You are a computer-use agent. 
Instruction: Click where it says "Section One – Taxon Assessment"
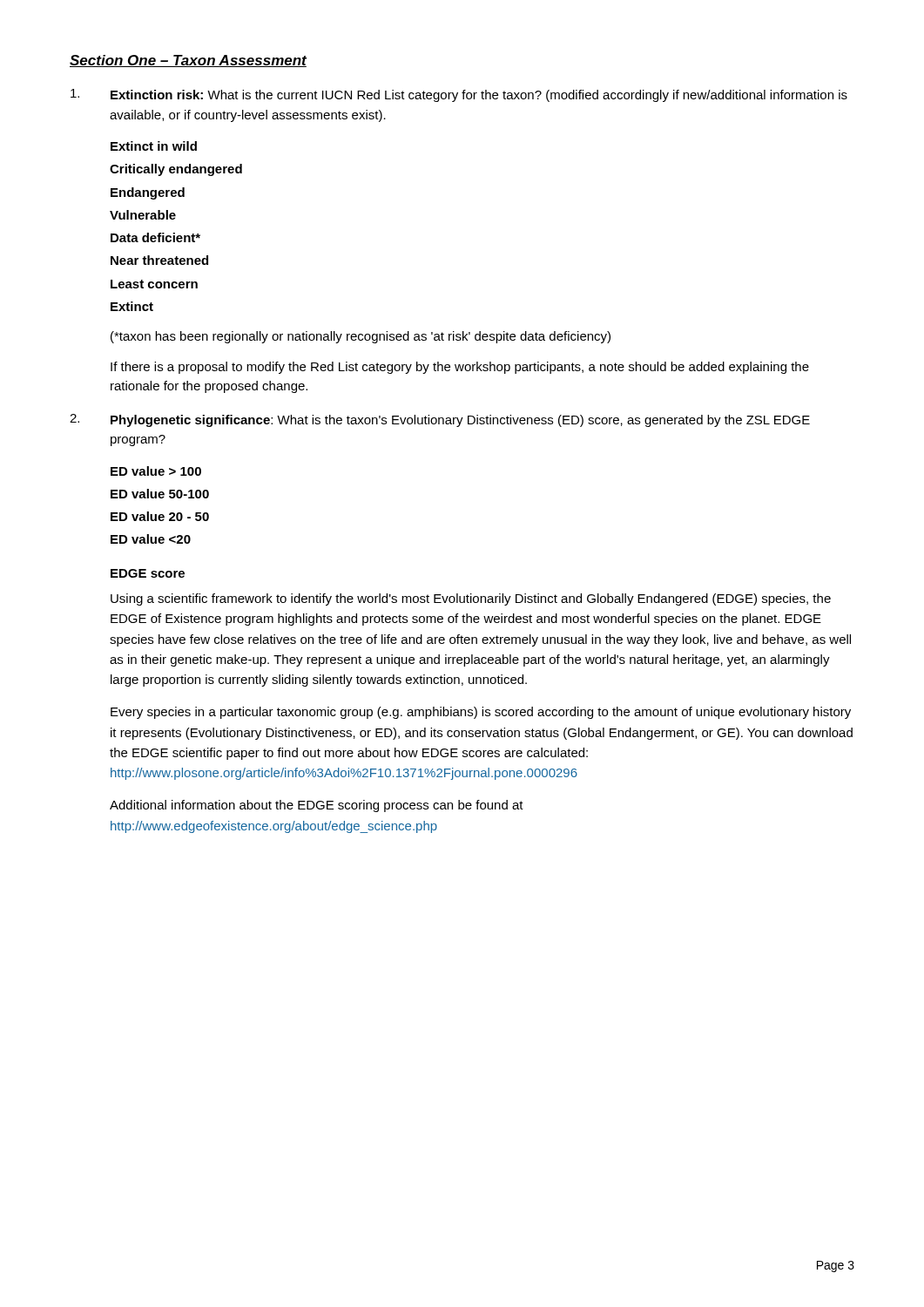coord(188,61)
